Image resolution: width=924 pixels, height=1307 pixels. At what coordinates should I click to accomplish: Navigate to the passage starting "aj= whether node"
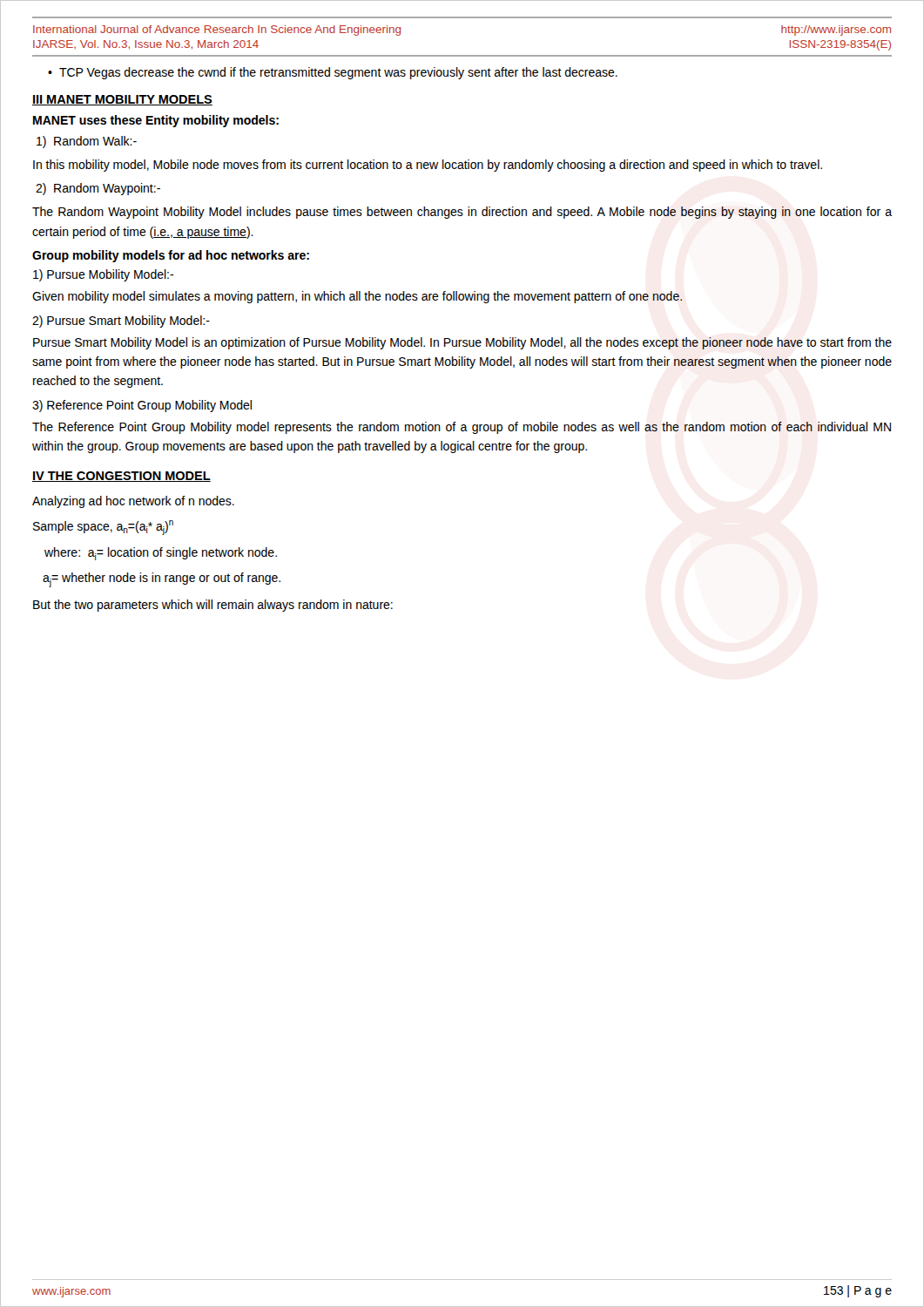162,579
